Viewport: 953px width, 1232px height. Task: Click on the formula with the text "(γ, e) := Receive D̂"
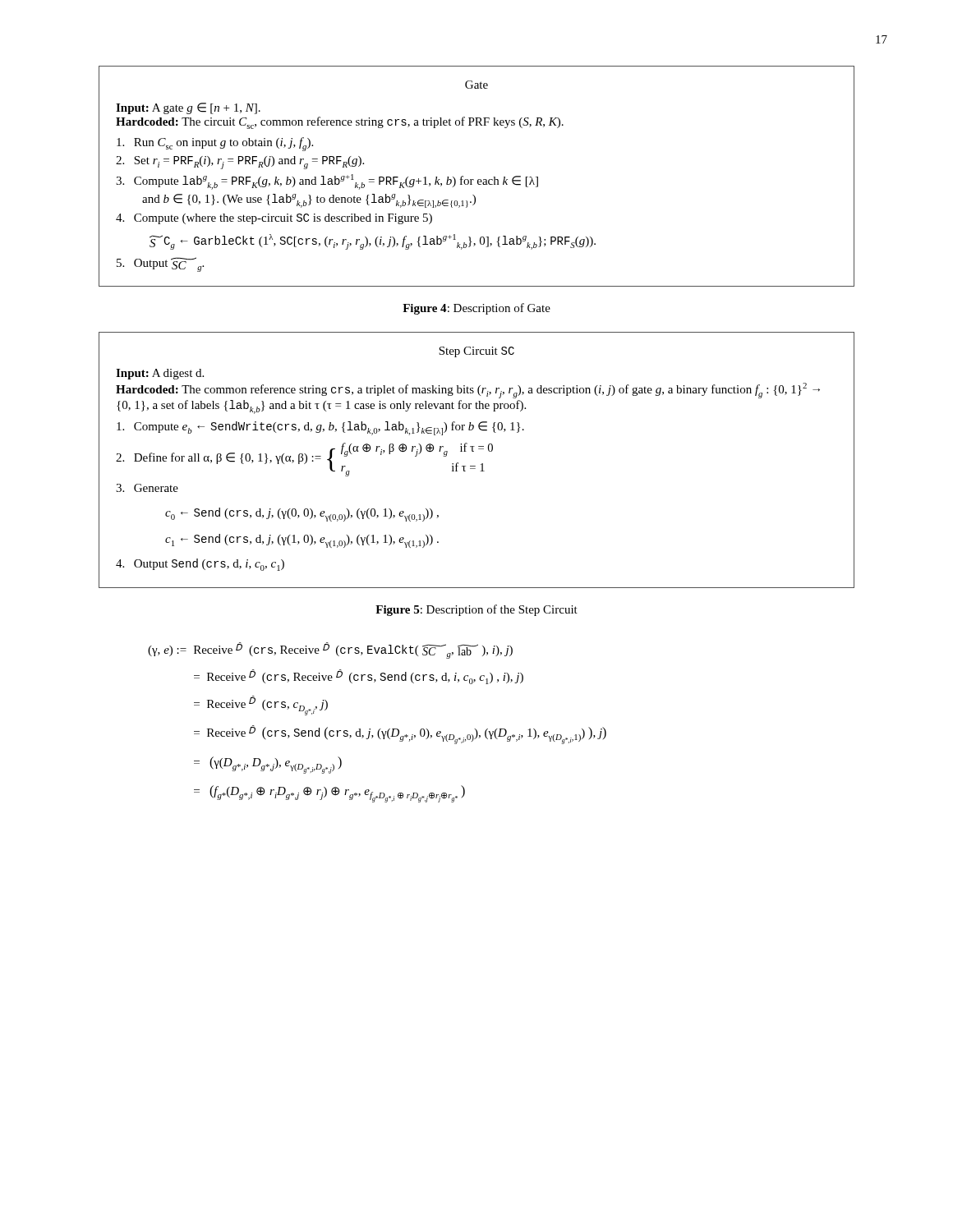[377, 722]
